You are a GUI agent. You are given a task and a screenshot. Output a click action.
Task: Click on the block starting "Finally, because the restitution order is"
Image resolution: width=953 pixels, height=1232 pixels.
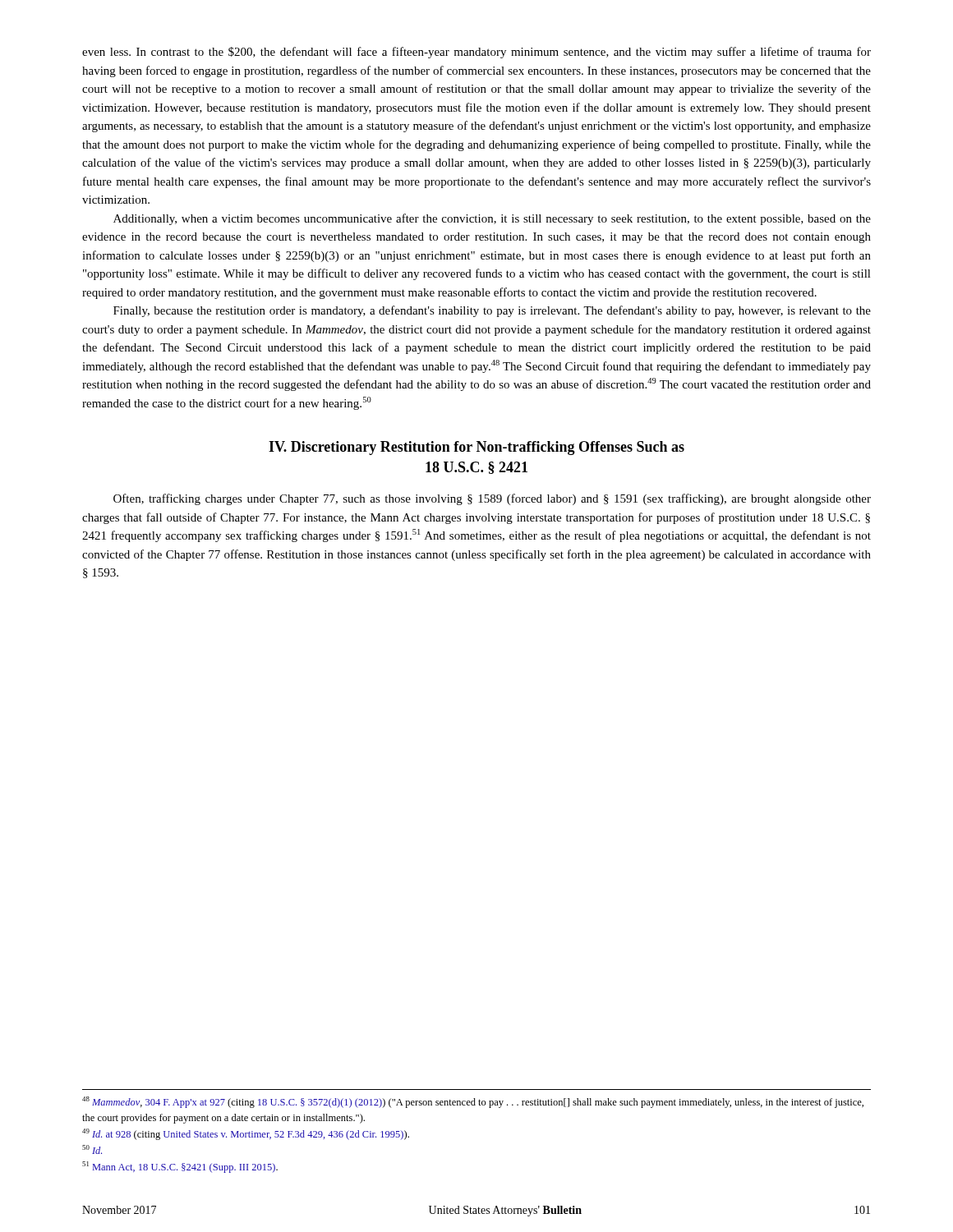[476, 357]
